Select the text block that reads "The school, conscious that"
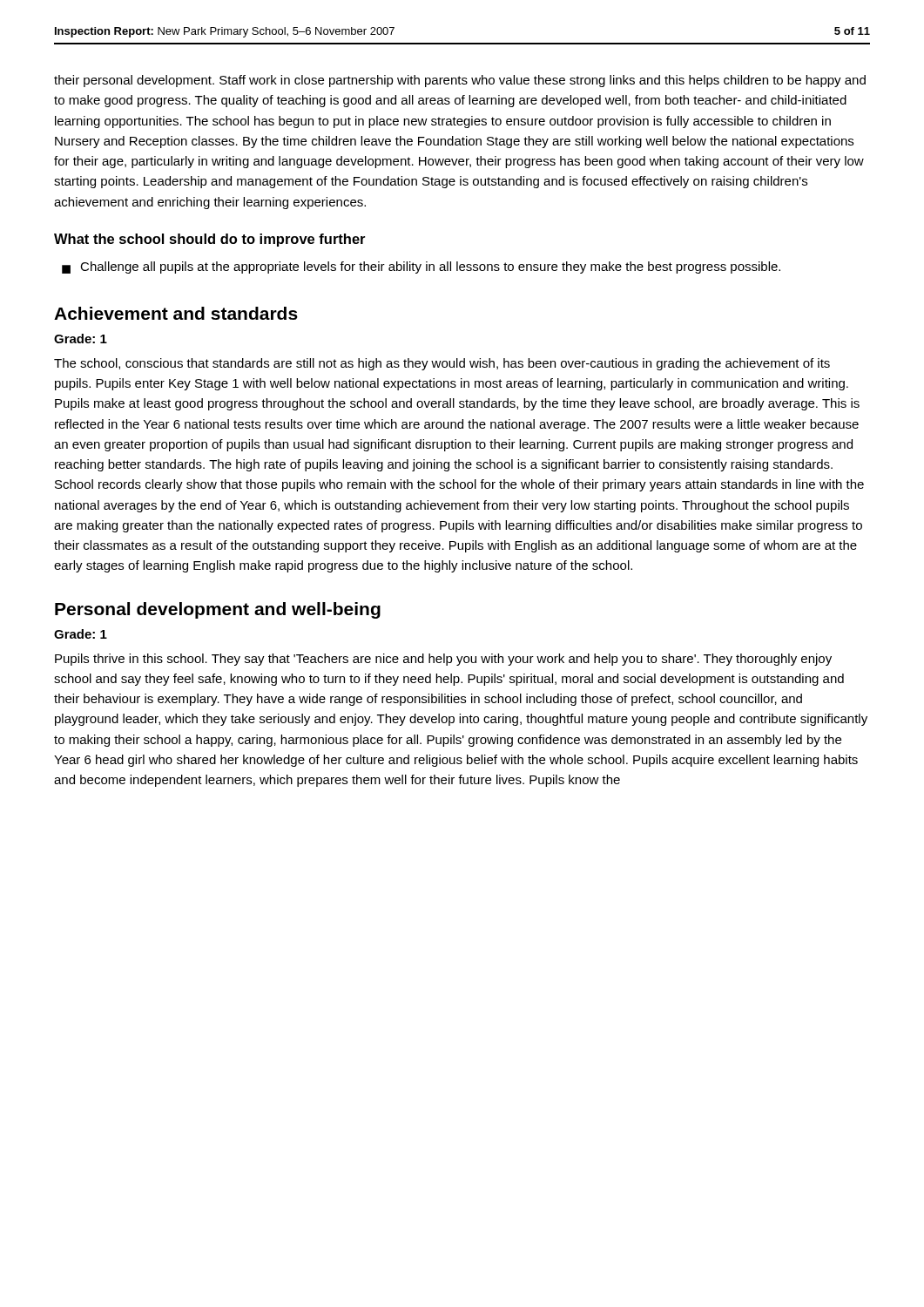The width and height of the screenshot is (924, 1307). 459,464
